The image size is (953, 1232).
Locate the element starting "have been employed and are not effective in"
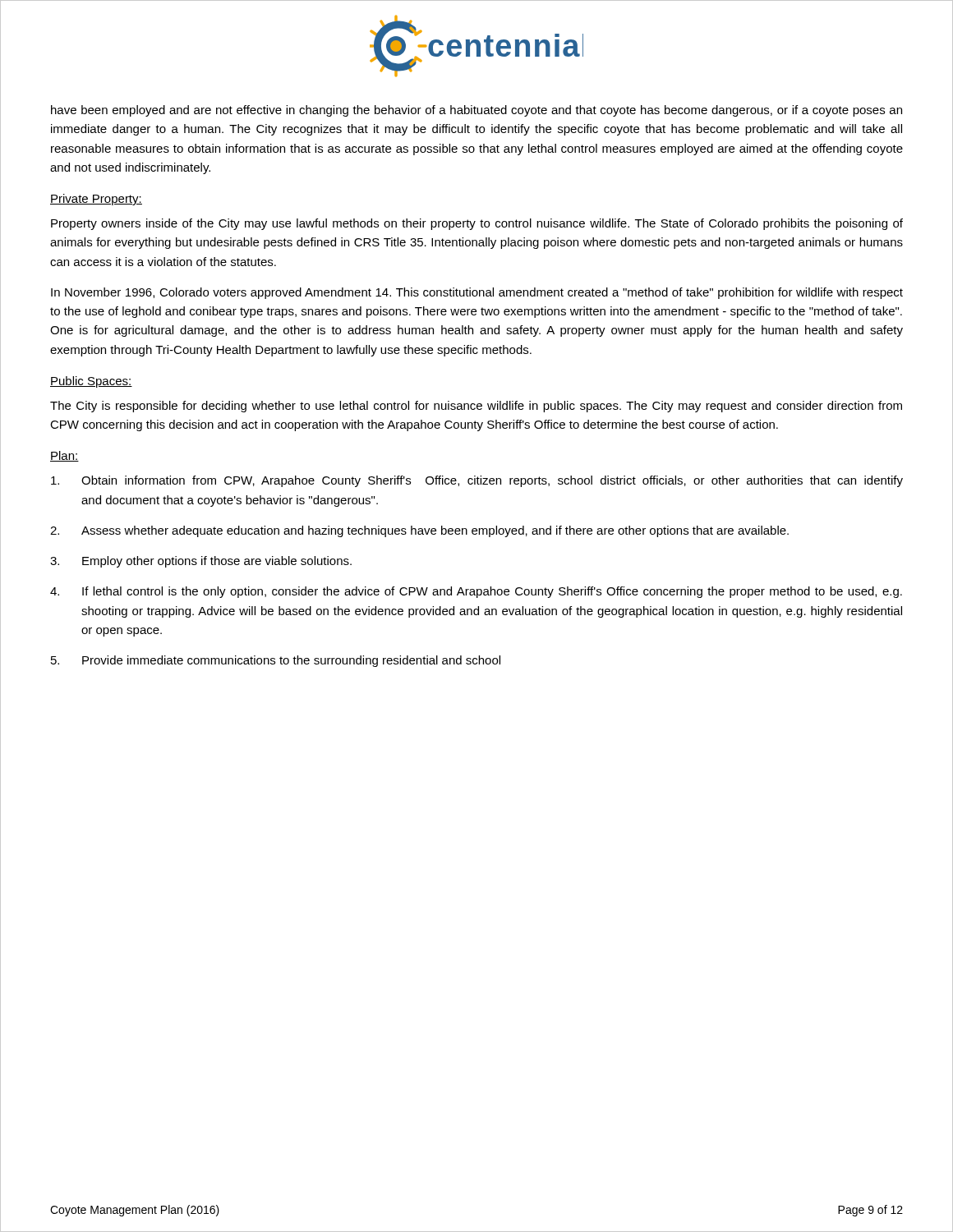[476, 138]
